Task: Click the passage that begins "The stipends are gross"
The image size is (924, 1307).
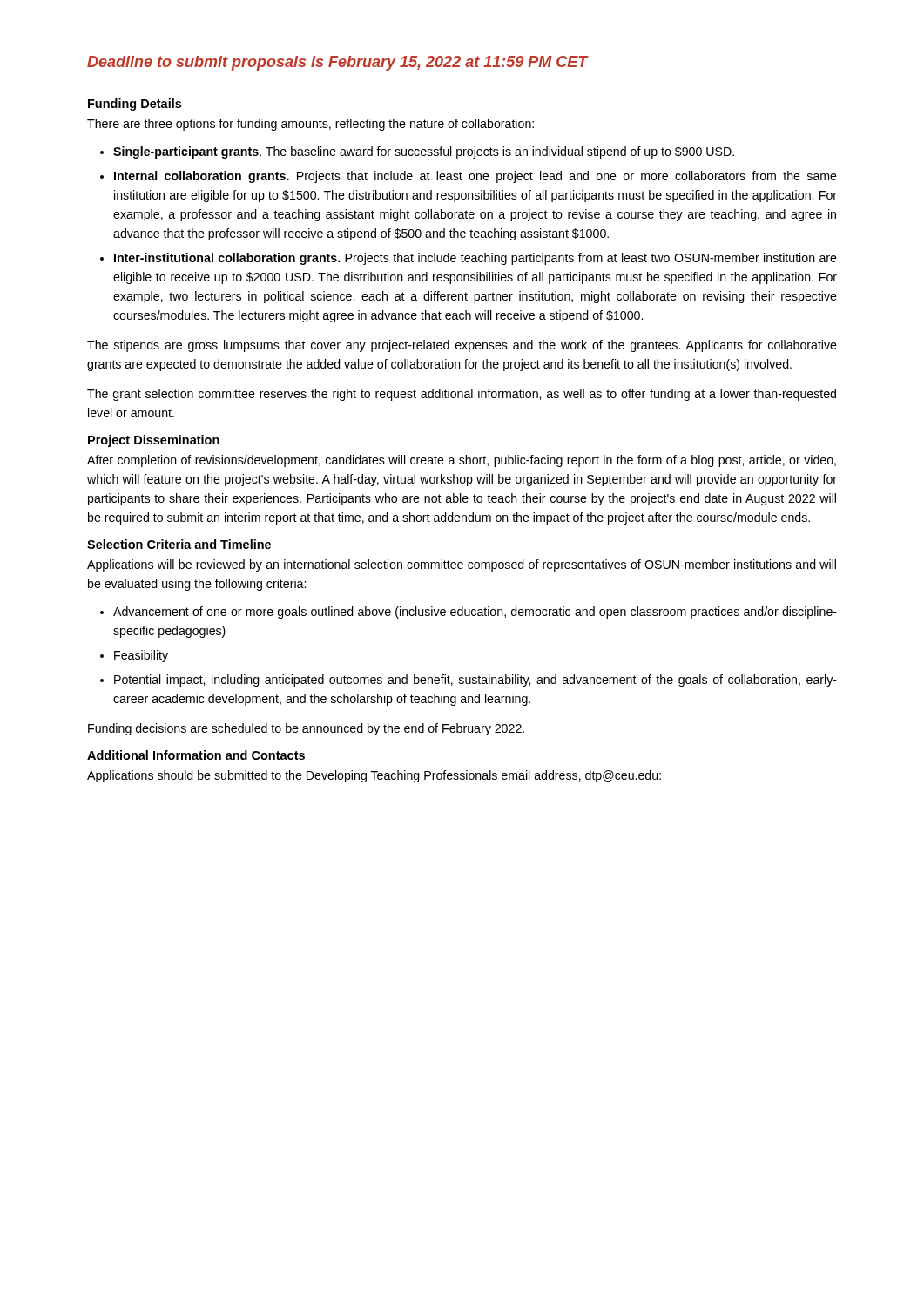Action: (x=462, y=355)
